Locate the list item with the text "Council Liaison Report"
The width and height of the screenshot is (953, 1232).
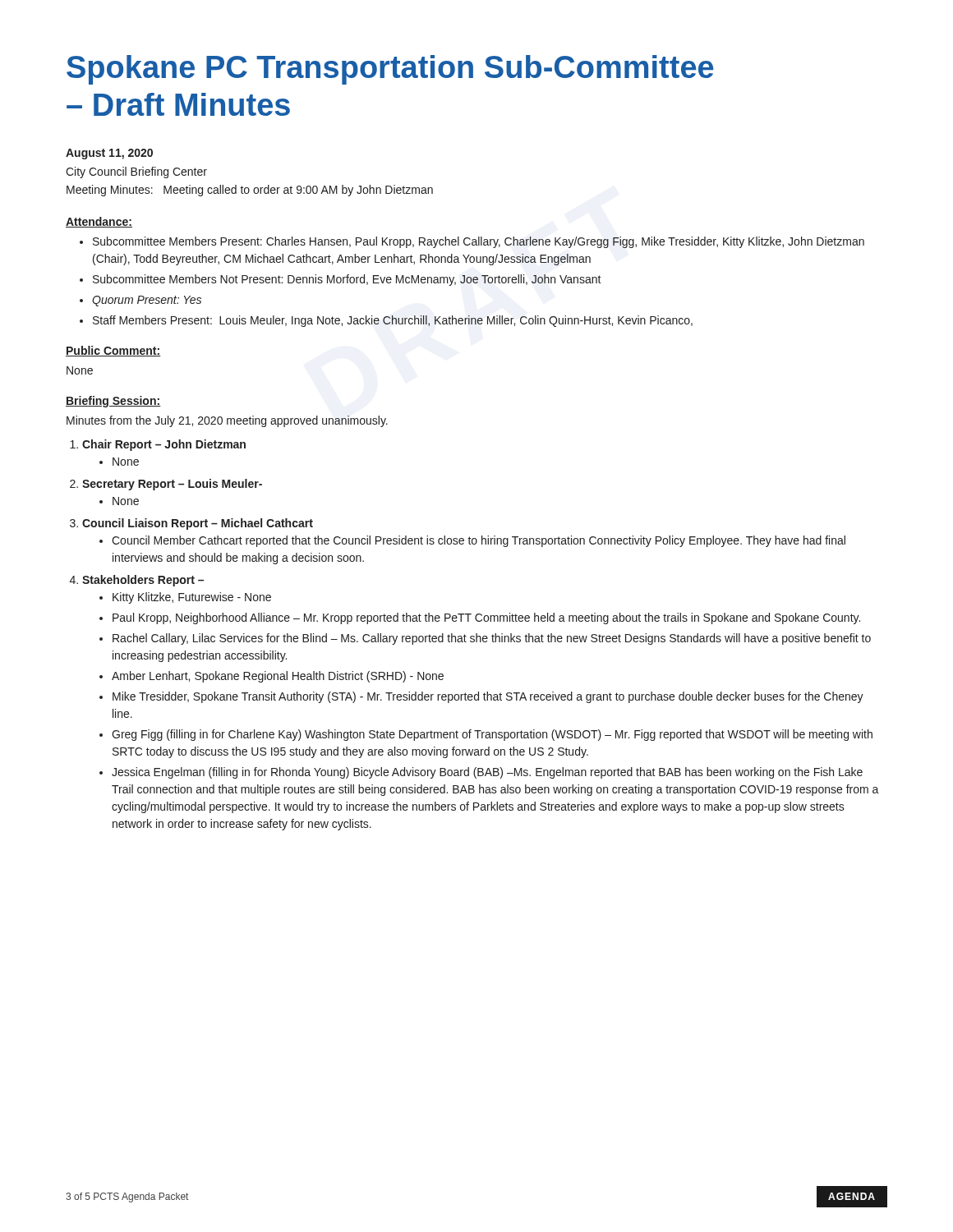tap(485, 542)
